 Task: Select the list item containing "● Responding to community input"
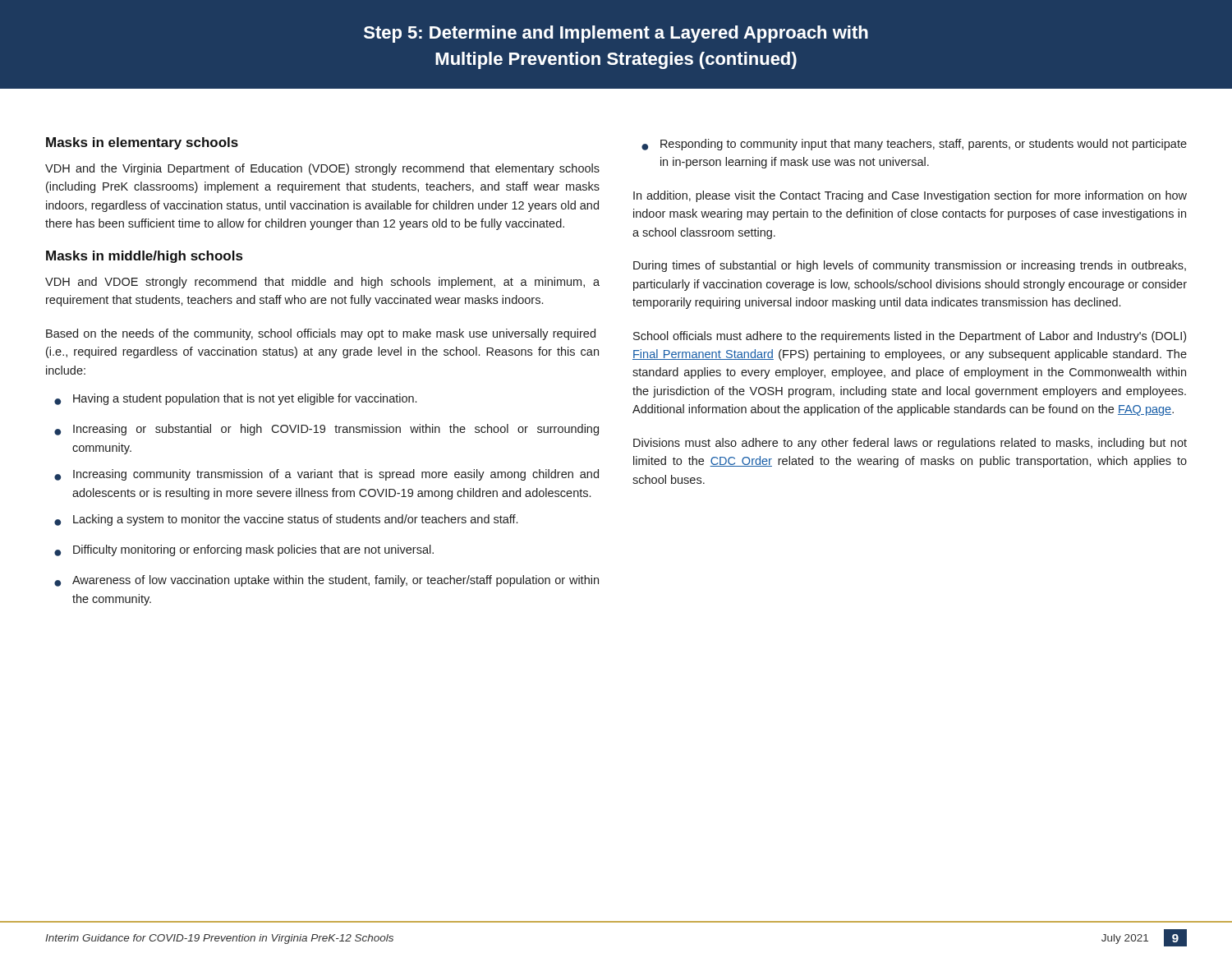pyautogui.click(x=914, y=153)
